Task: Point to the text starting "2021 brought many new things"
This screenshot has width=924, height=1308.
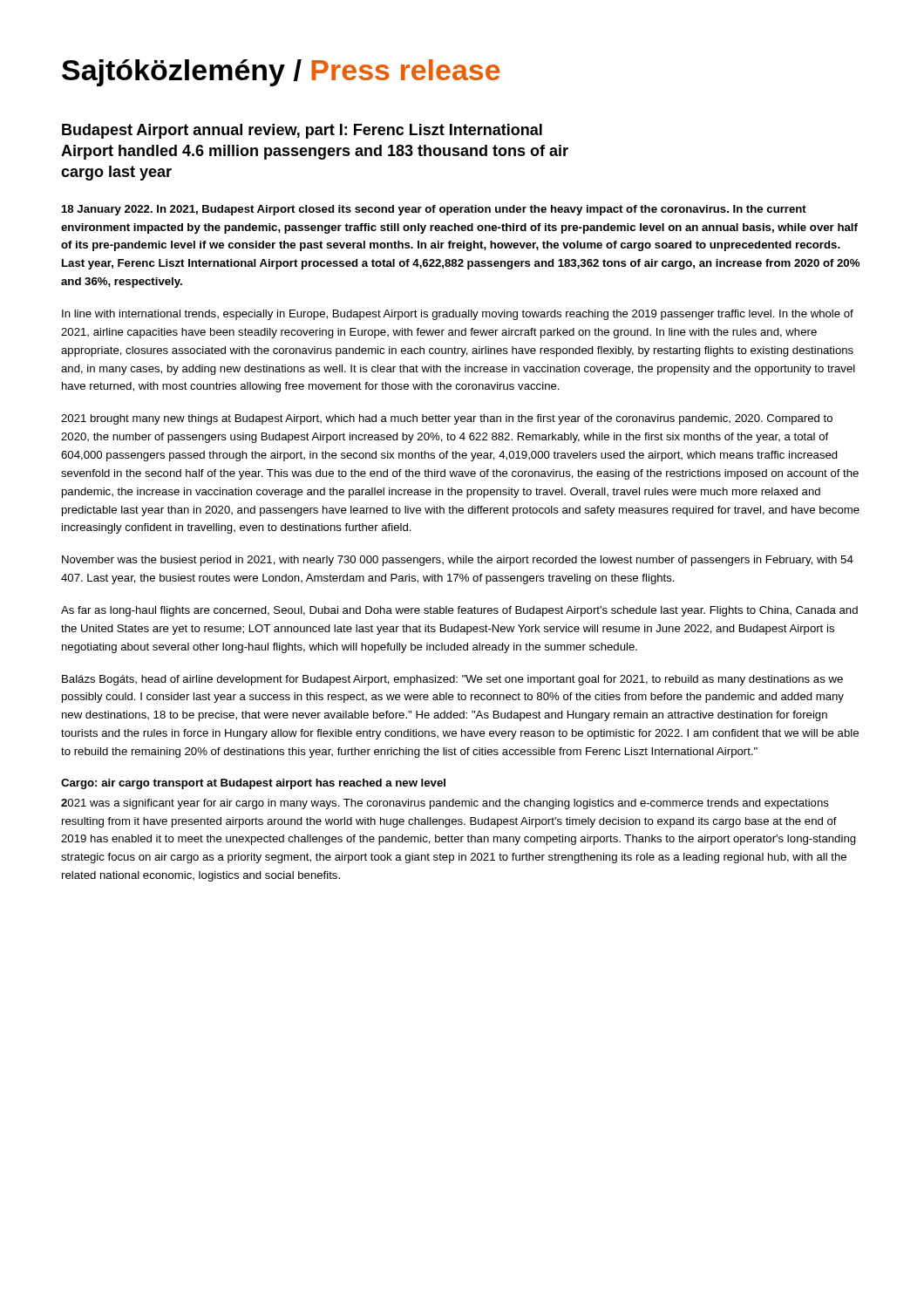Action: (x=460, y=473)
